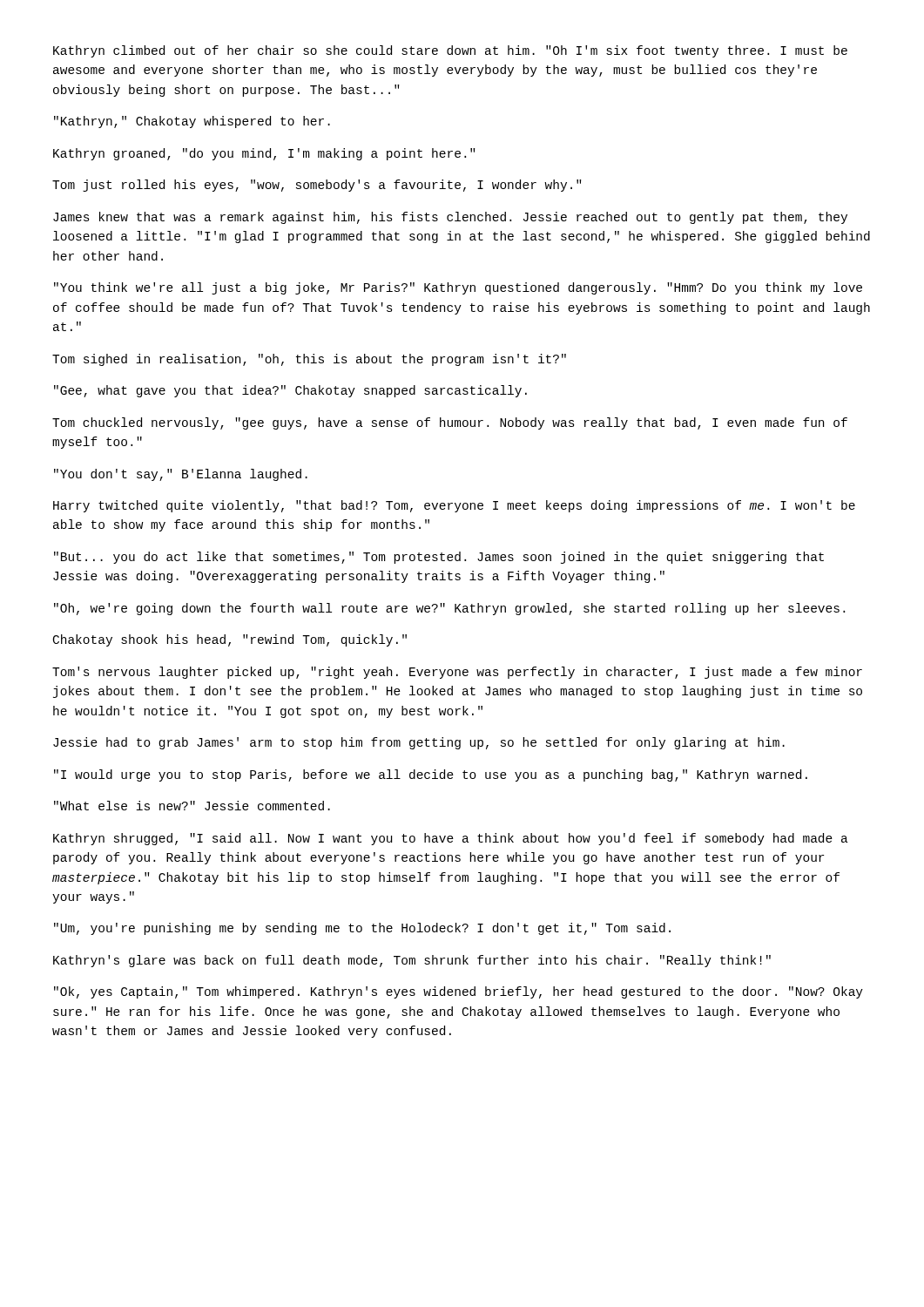Find the text block starting ""You think we're"

[x=461, y=308]
